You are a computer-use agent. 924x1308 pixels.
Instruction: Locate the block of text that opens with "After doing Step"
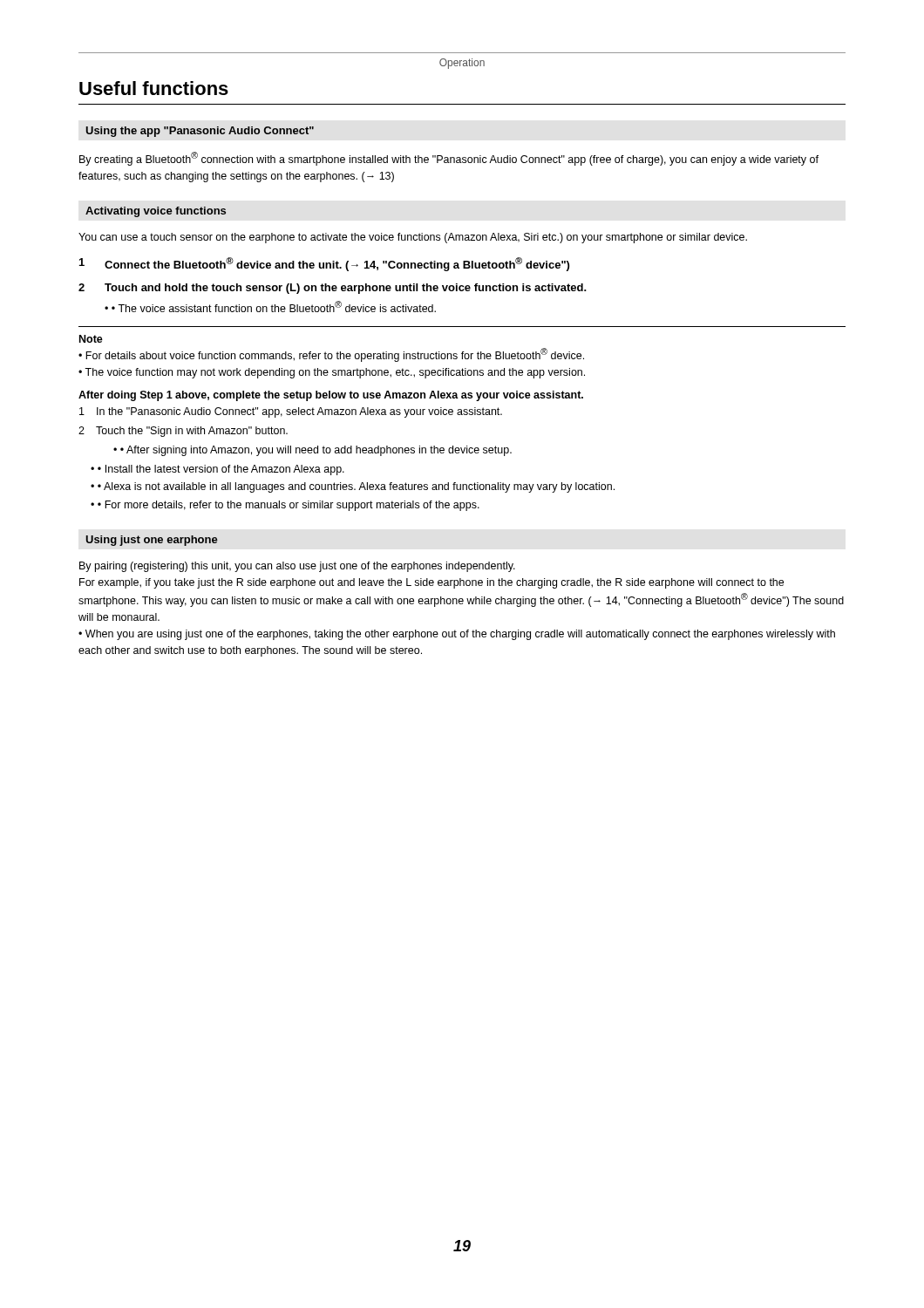[462, 451]
